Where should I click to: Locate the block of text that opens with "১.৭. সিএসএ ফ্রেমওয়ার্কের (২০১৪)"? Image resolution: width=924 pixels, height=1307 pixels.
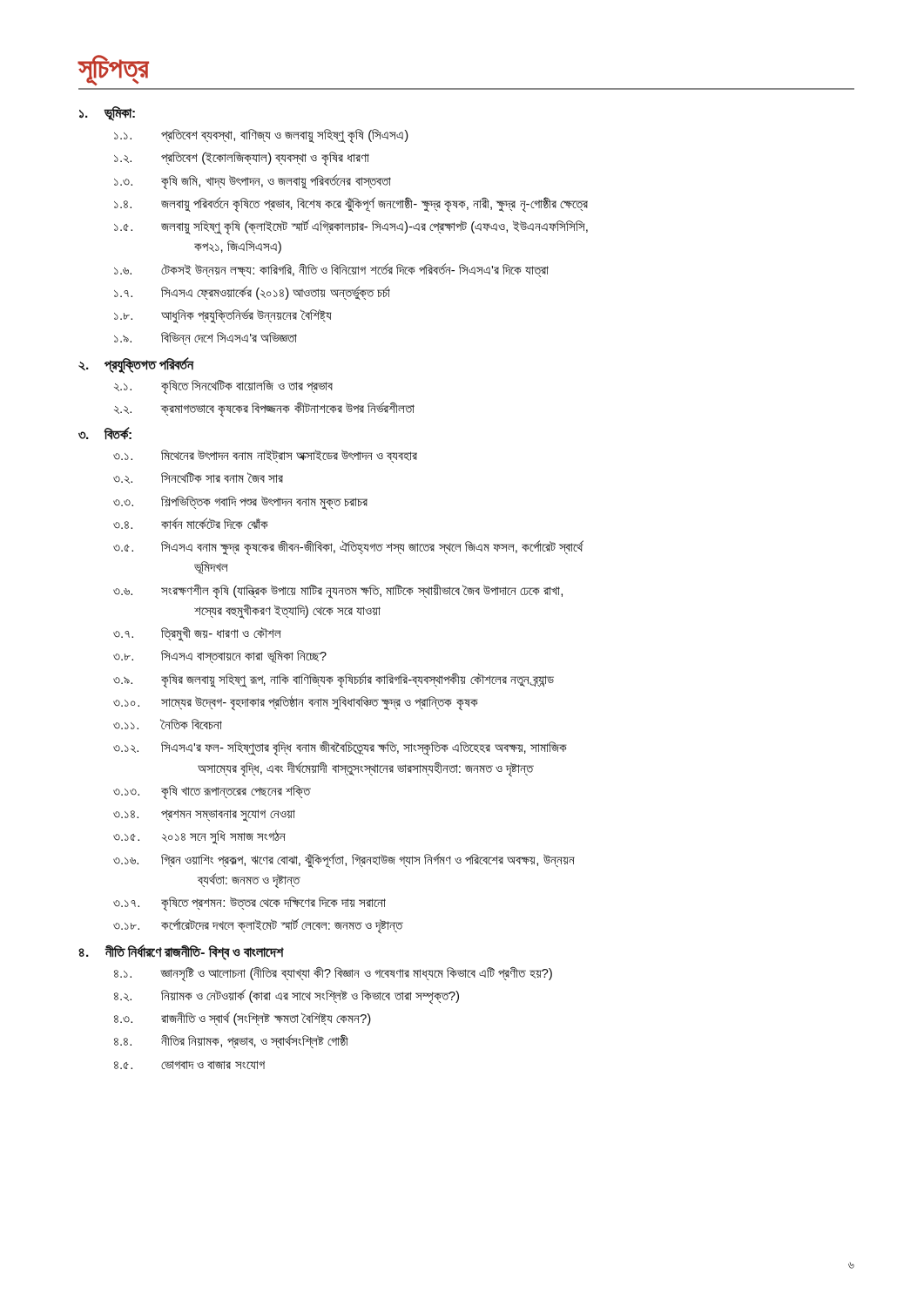[x=252, y=293]
